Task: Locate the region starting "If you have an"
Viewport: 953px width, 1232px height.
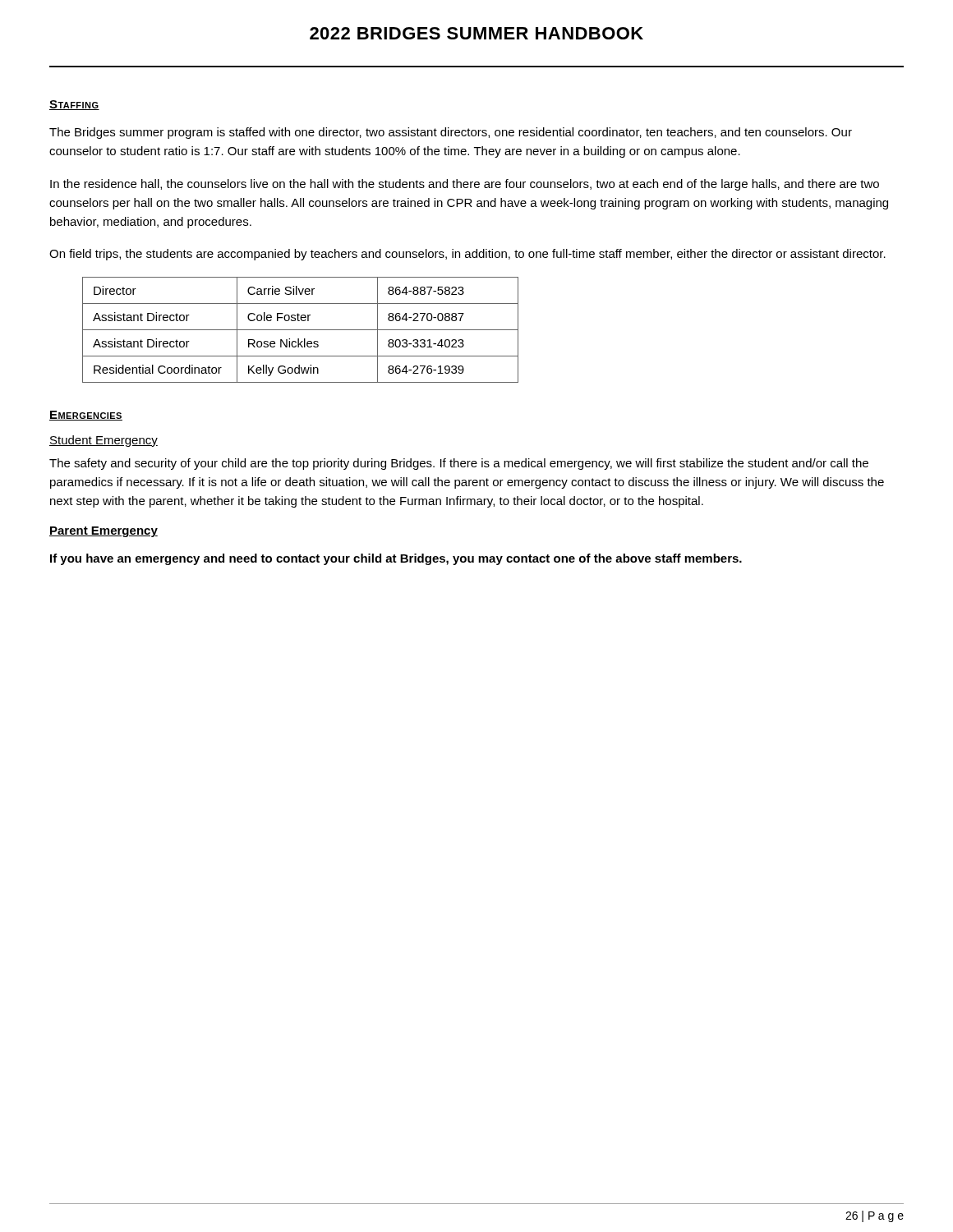Action: click(396, 558)
